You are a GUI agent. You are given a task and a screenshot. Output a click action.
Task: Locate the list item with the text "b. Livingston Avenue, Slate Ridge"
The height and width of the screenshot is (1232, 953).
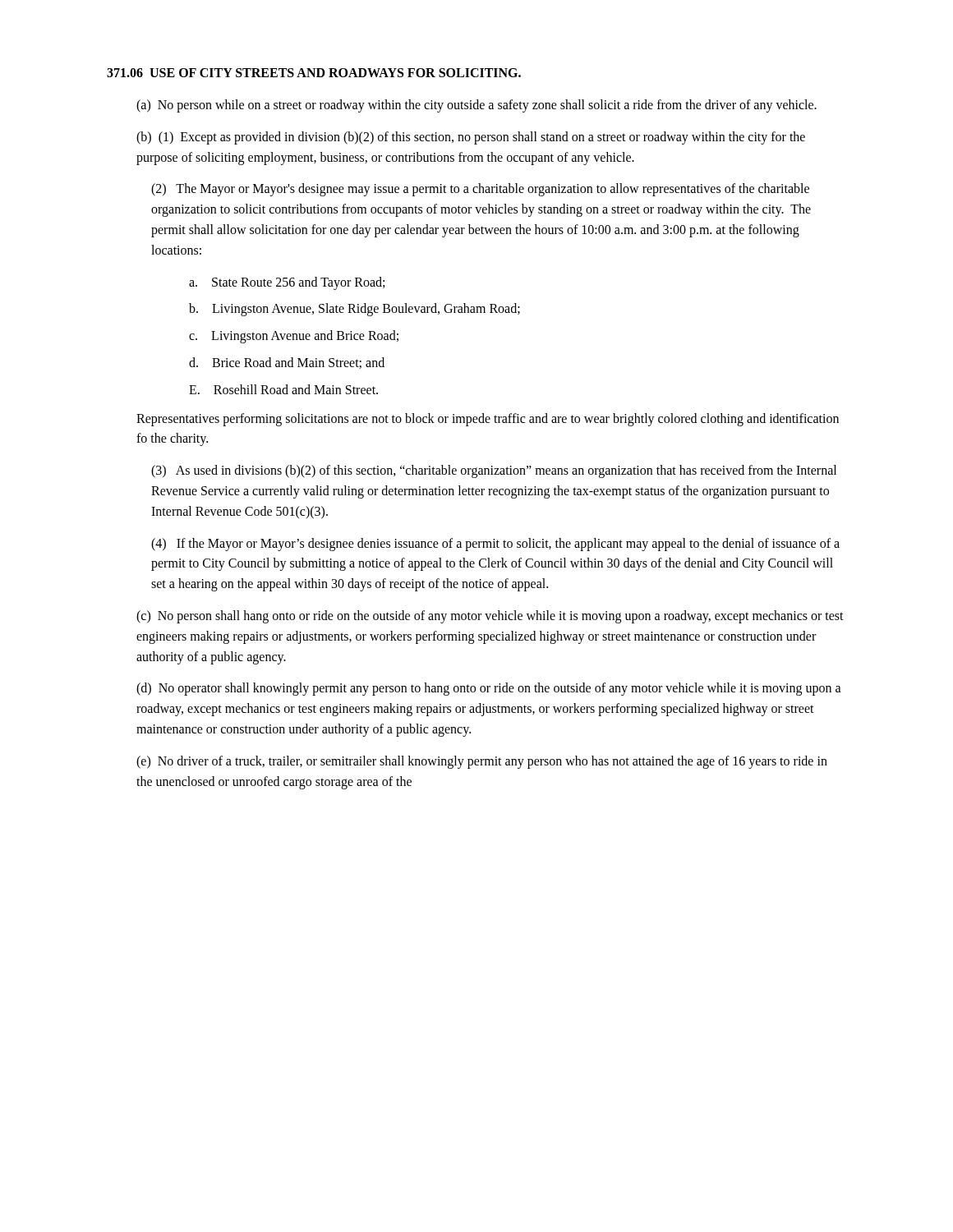tap(355, 309)
